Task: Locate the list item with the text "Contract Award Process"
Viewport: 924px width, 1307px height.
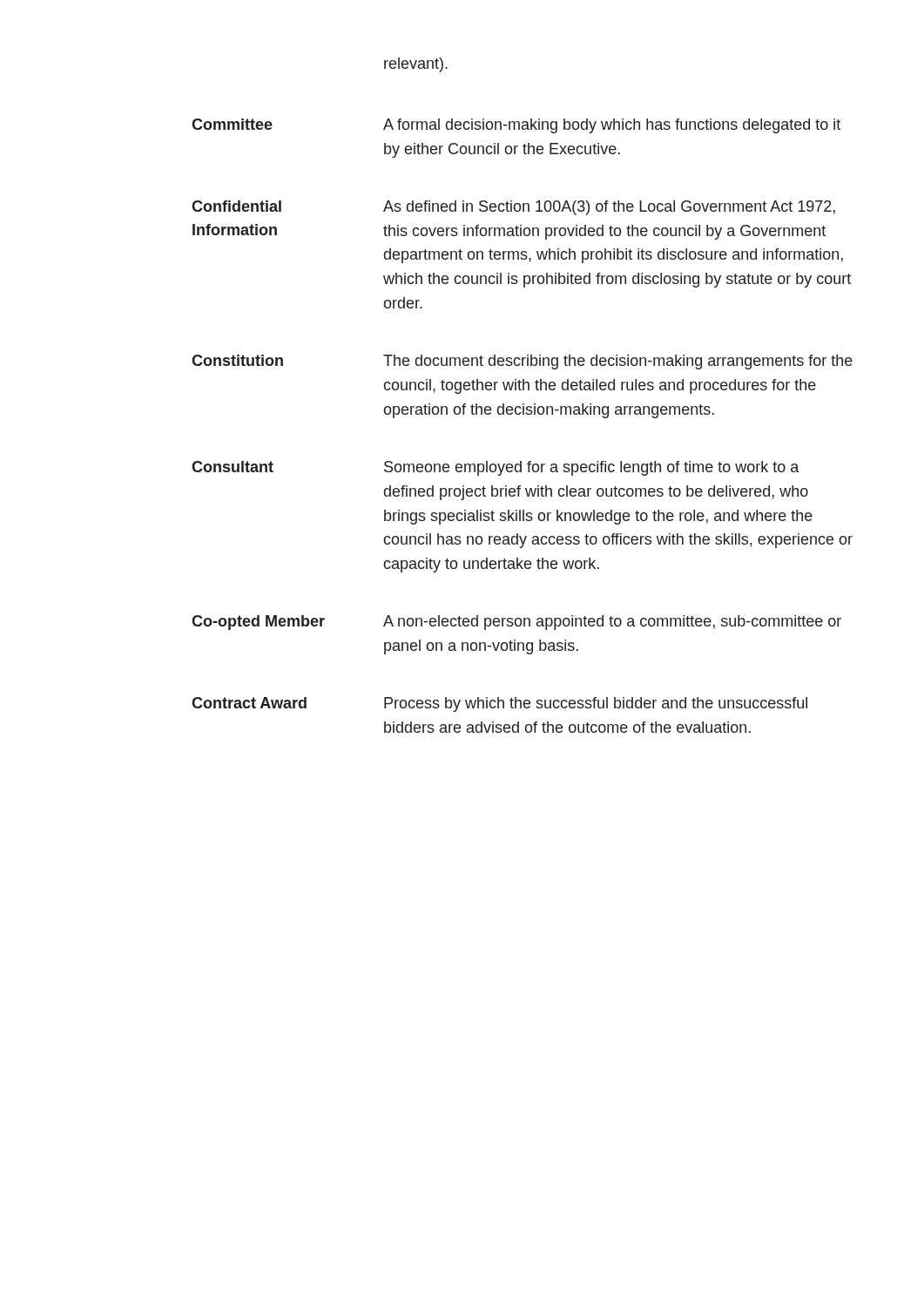Action: pyautogui.click(x=523, y=716)
